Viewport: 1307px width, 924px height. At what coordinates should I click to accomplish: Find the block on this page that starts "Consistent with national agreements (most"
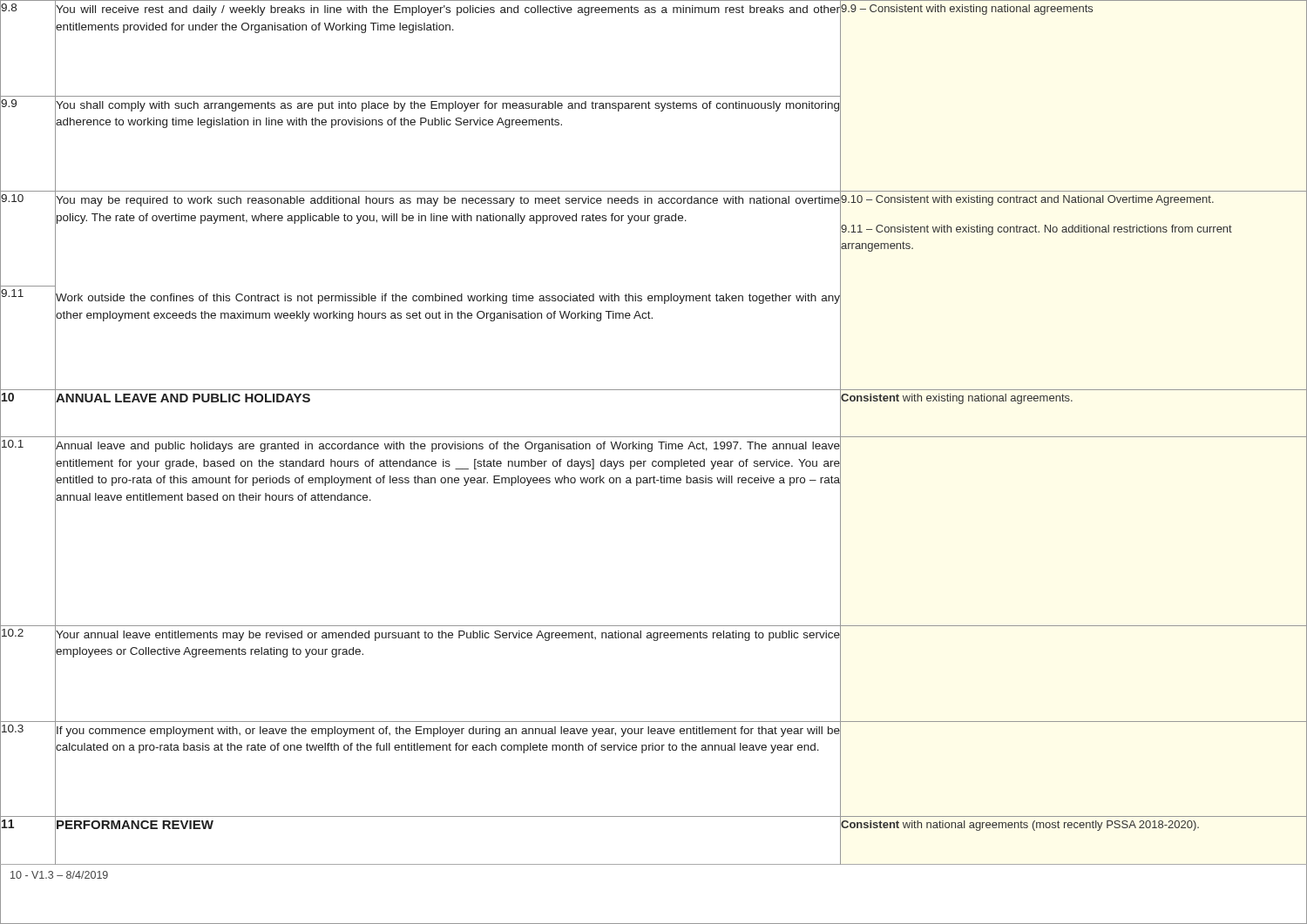tap(1020, 825)
